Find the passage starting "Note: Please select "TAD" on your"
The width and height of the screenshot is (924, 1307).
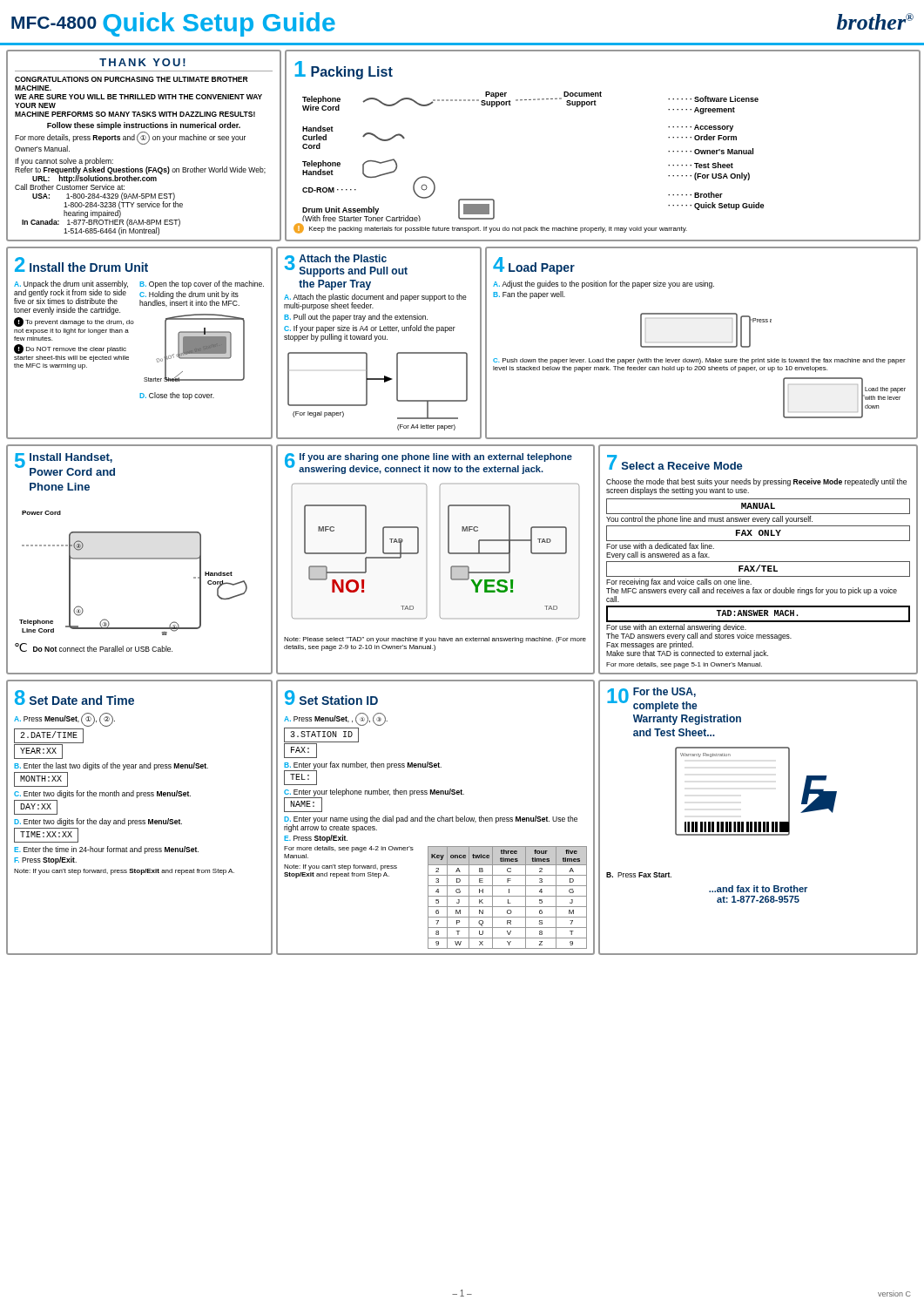(x=435, y=643)
